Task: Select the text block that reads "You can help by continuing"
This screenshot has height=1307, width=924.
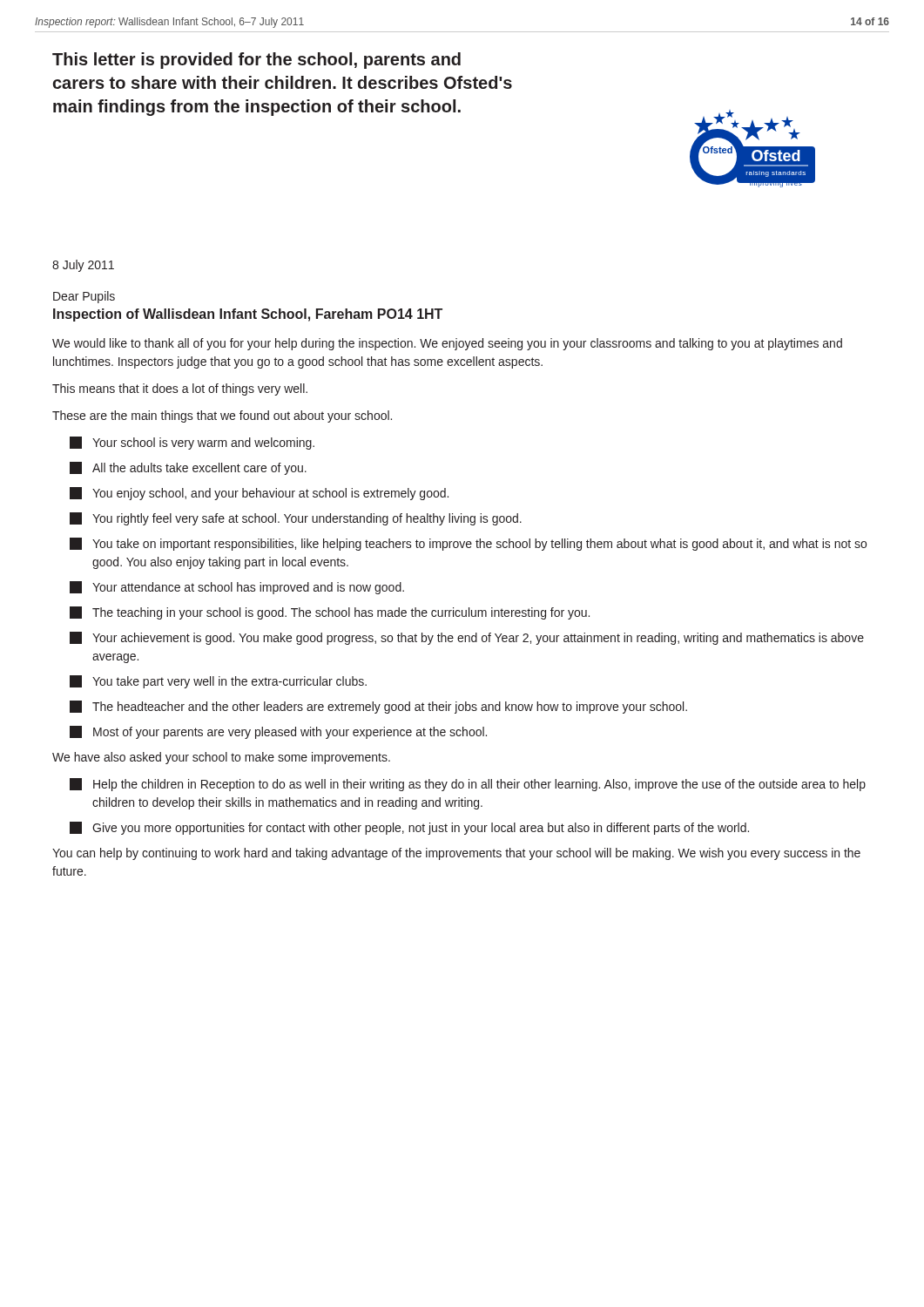Action: pyautogui.click(x=457, y=862)
